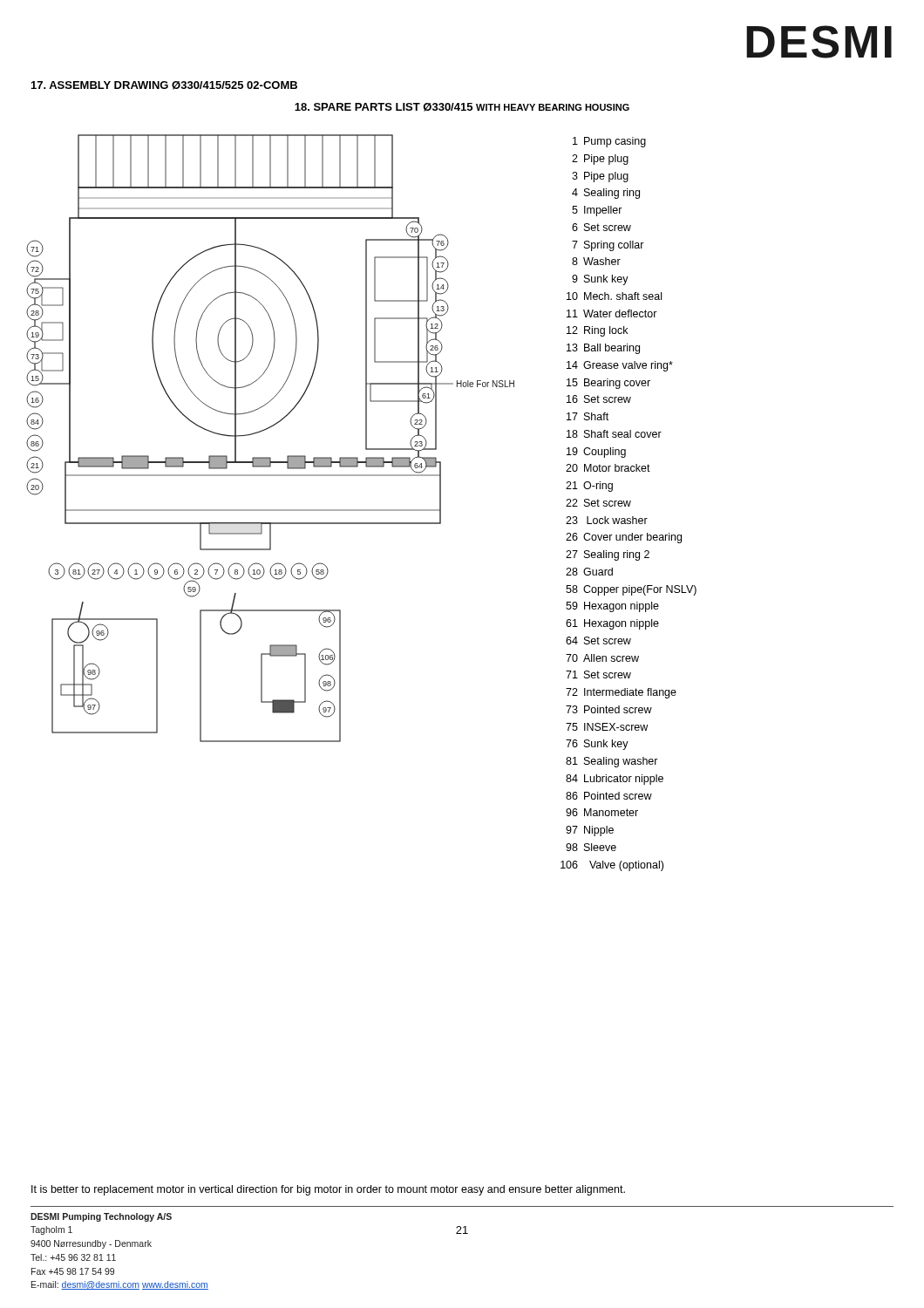Find the engineering diagram

(x=283, y=445)
